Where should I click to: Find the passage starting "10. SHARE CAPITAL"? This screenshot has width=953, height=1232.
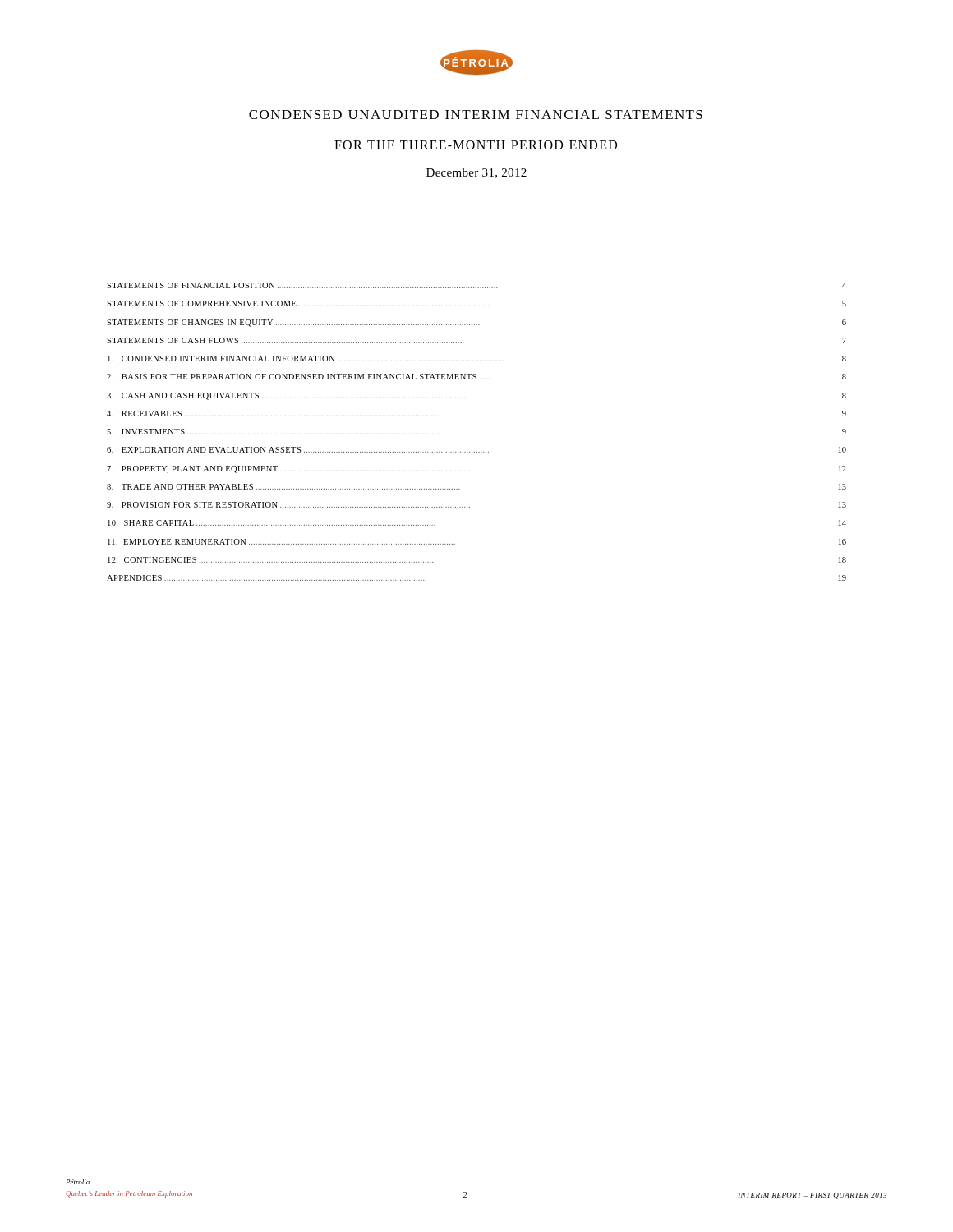pos(157,523)
